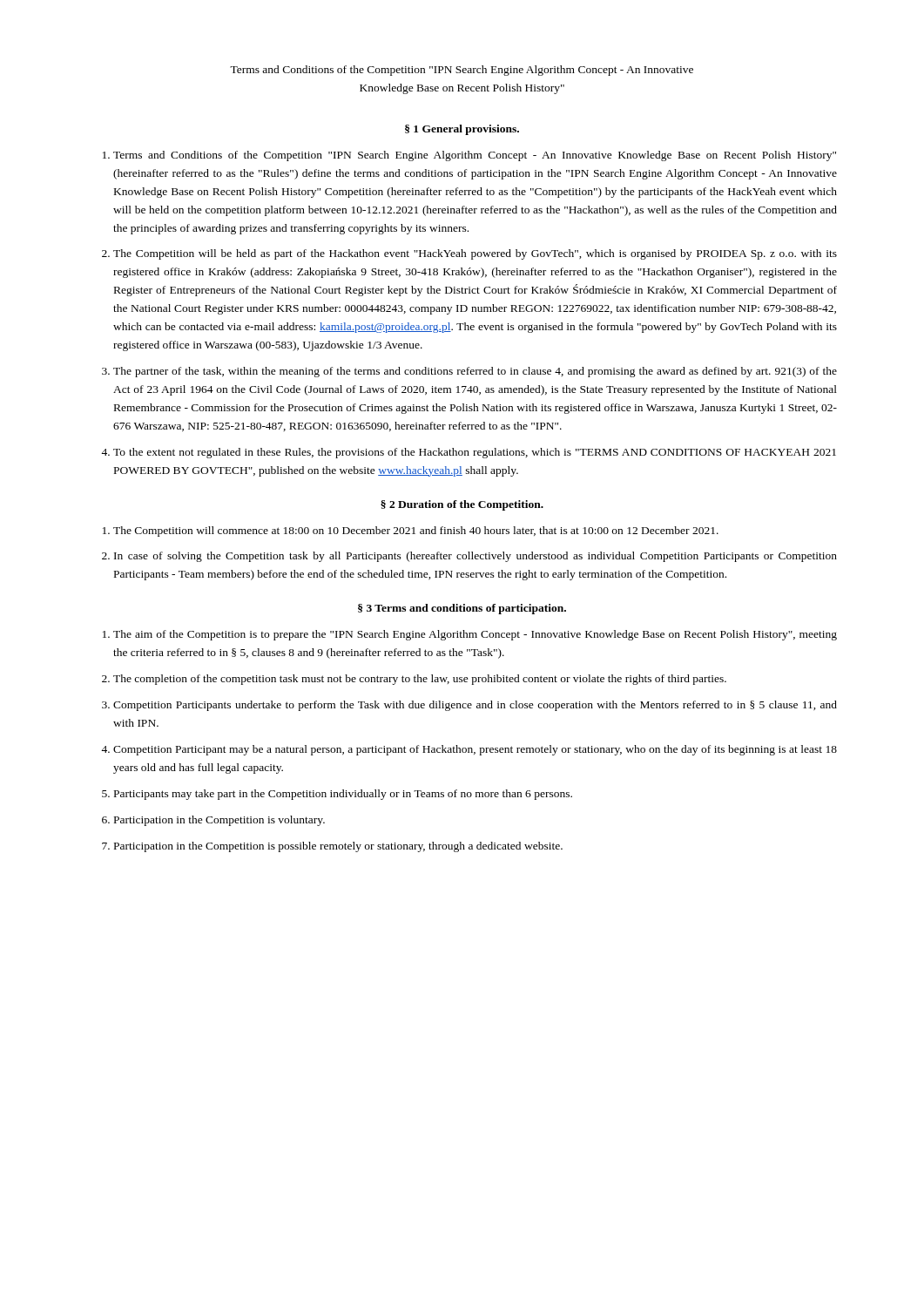Find the block on this page that starts "The Competition will commence at"
This screenshot has width=924, height=1307.
tap(416, 530)
